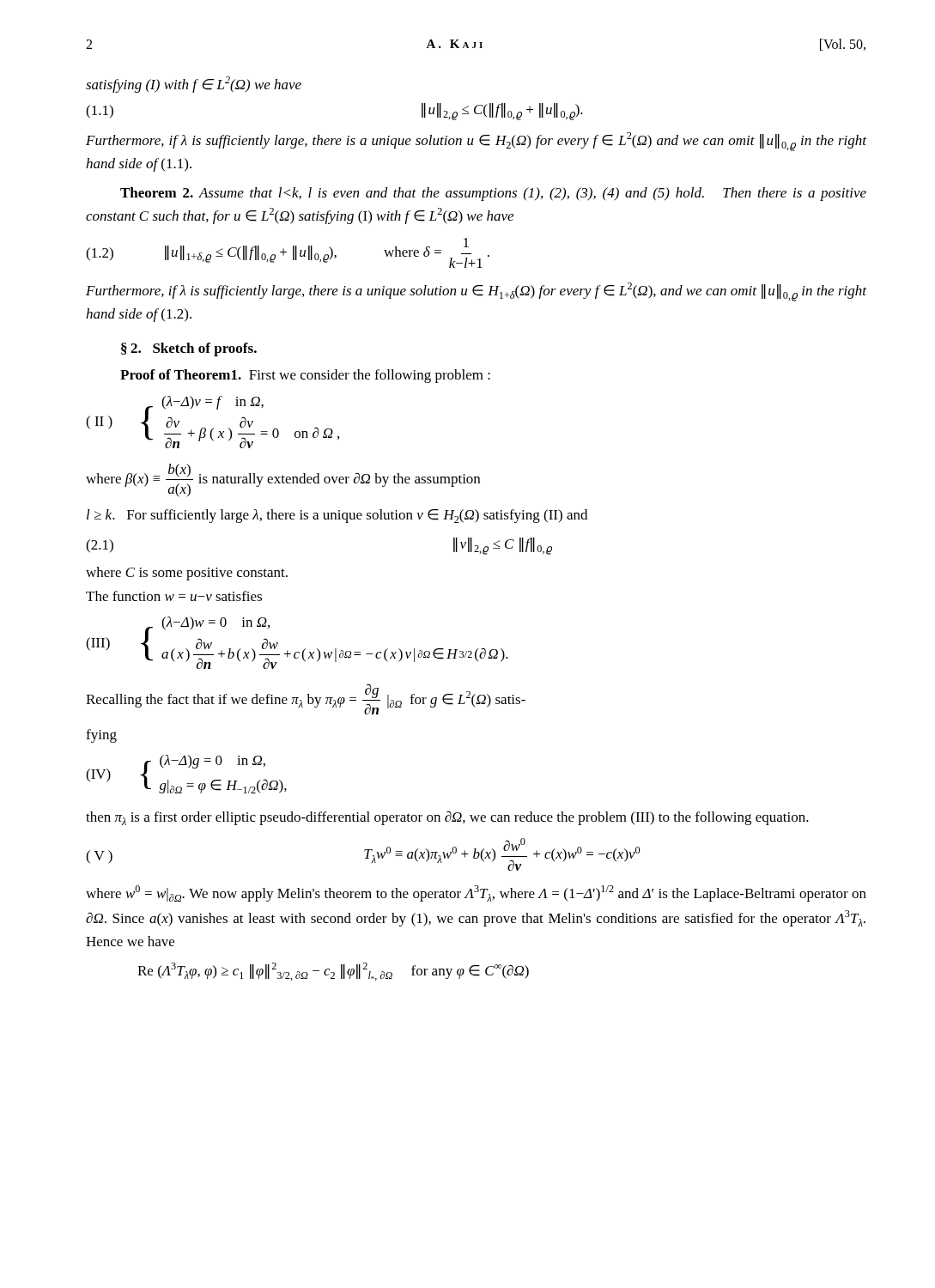Click on the formula that reads "(IV) { (λ−Δ)g"

187,774
